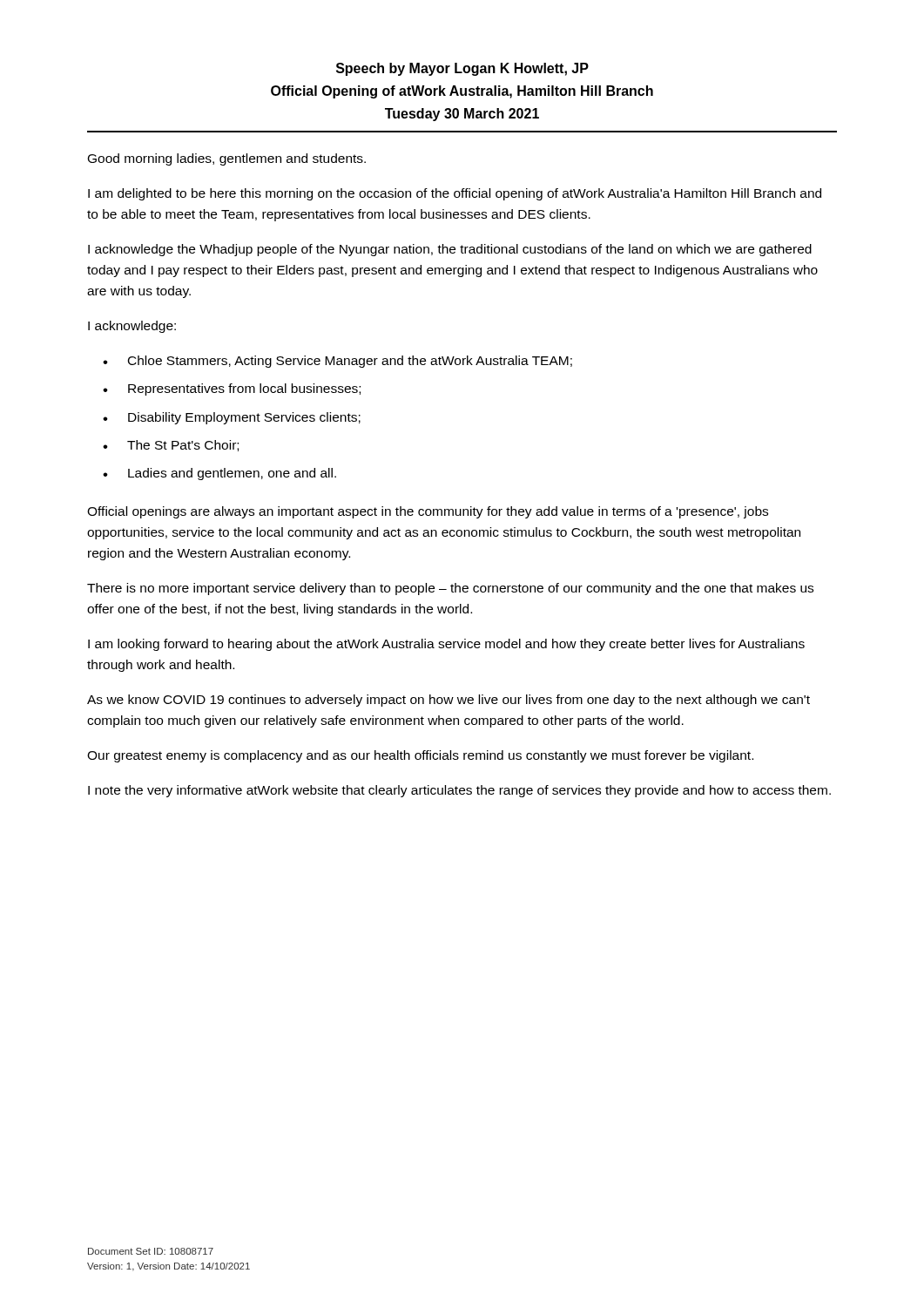Find "• Disability Employment Services clients;" on this page

[x=232, y=418]
